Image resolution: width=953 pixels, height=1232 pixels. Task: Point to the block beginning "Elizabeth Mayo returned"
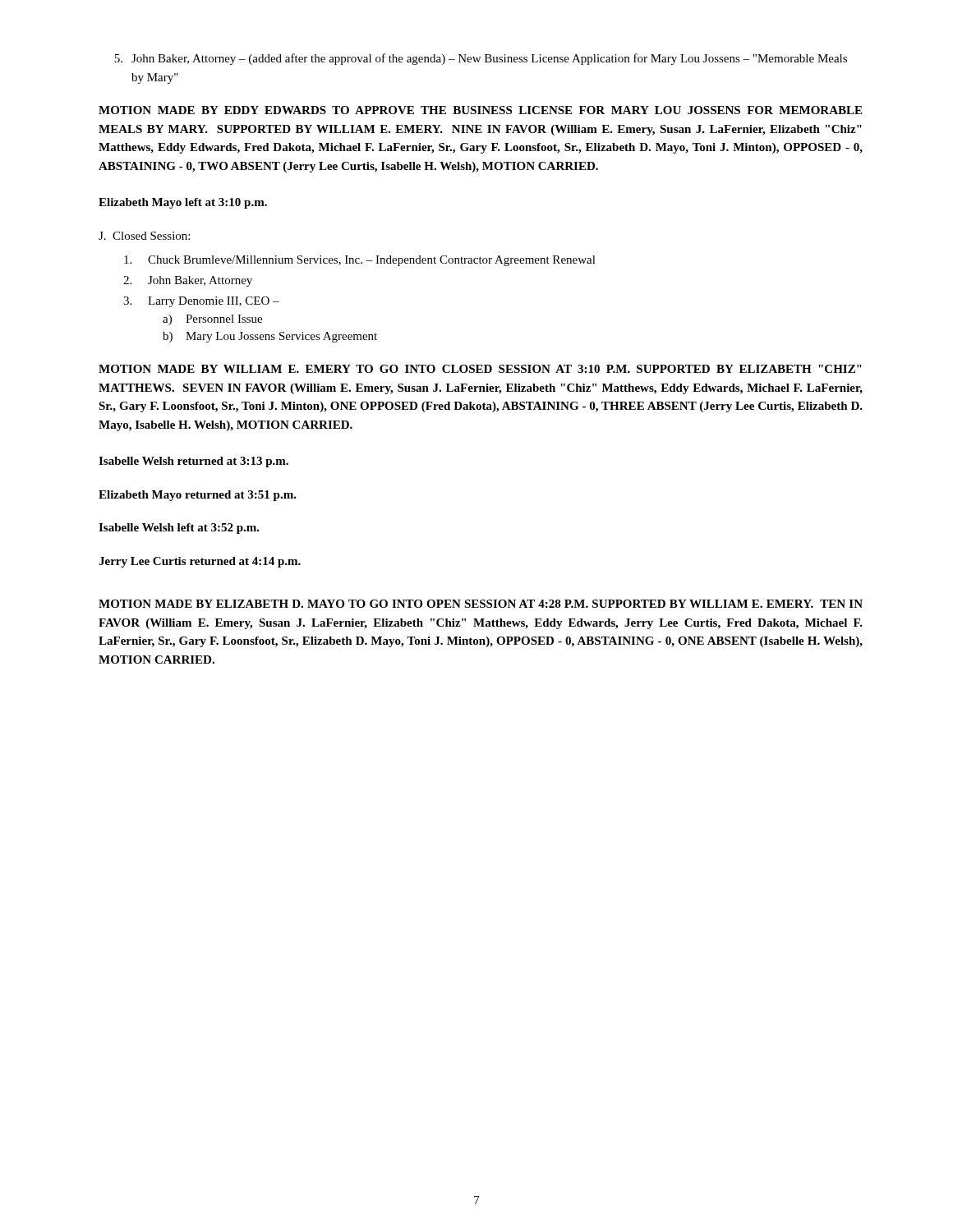[198, 494]
